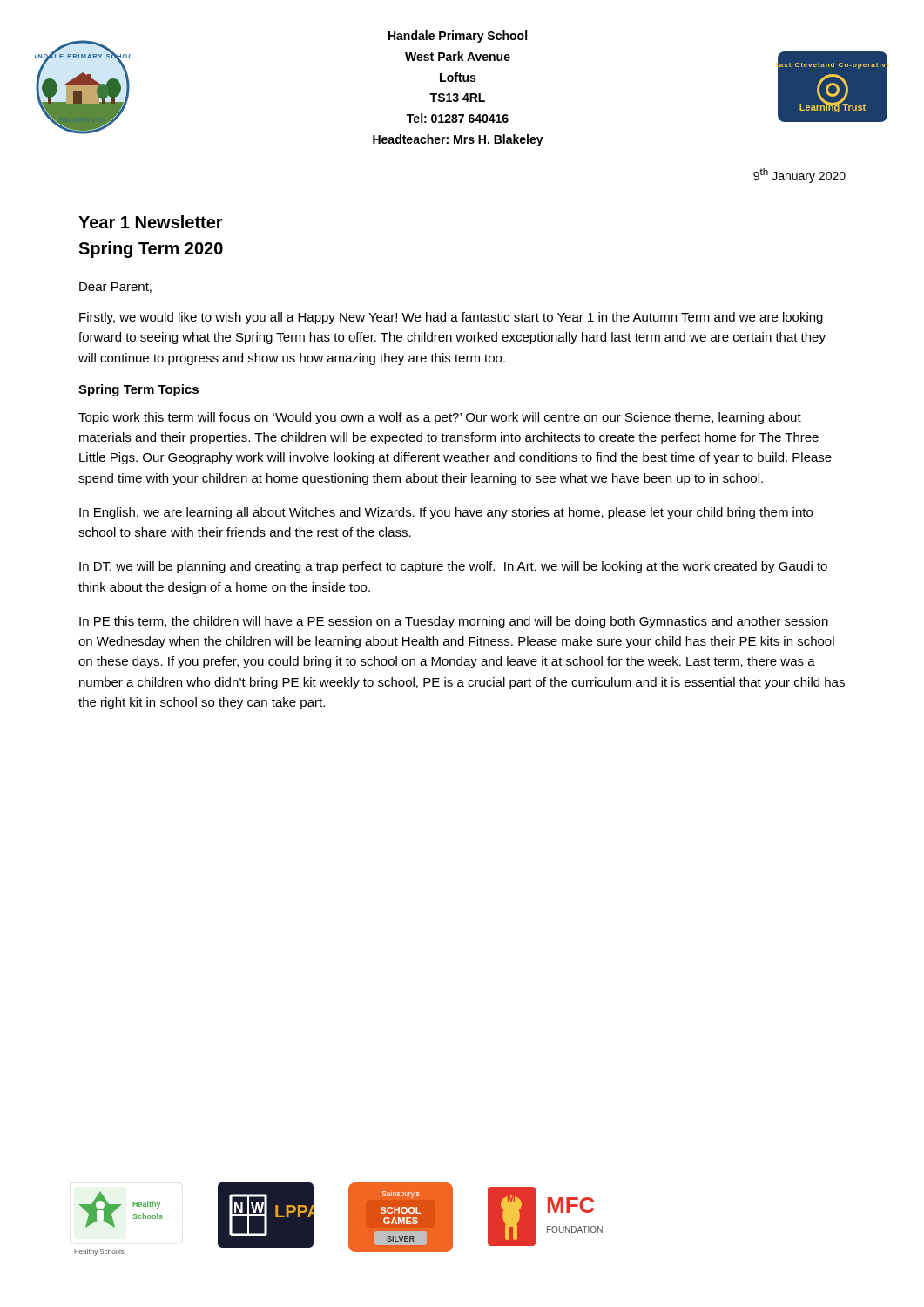Screen dimensions: 1307x924
Task: Point to the block beginning "In DT, we"
Action: pos(453,576)
